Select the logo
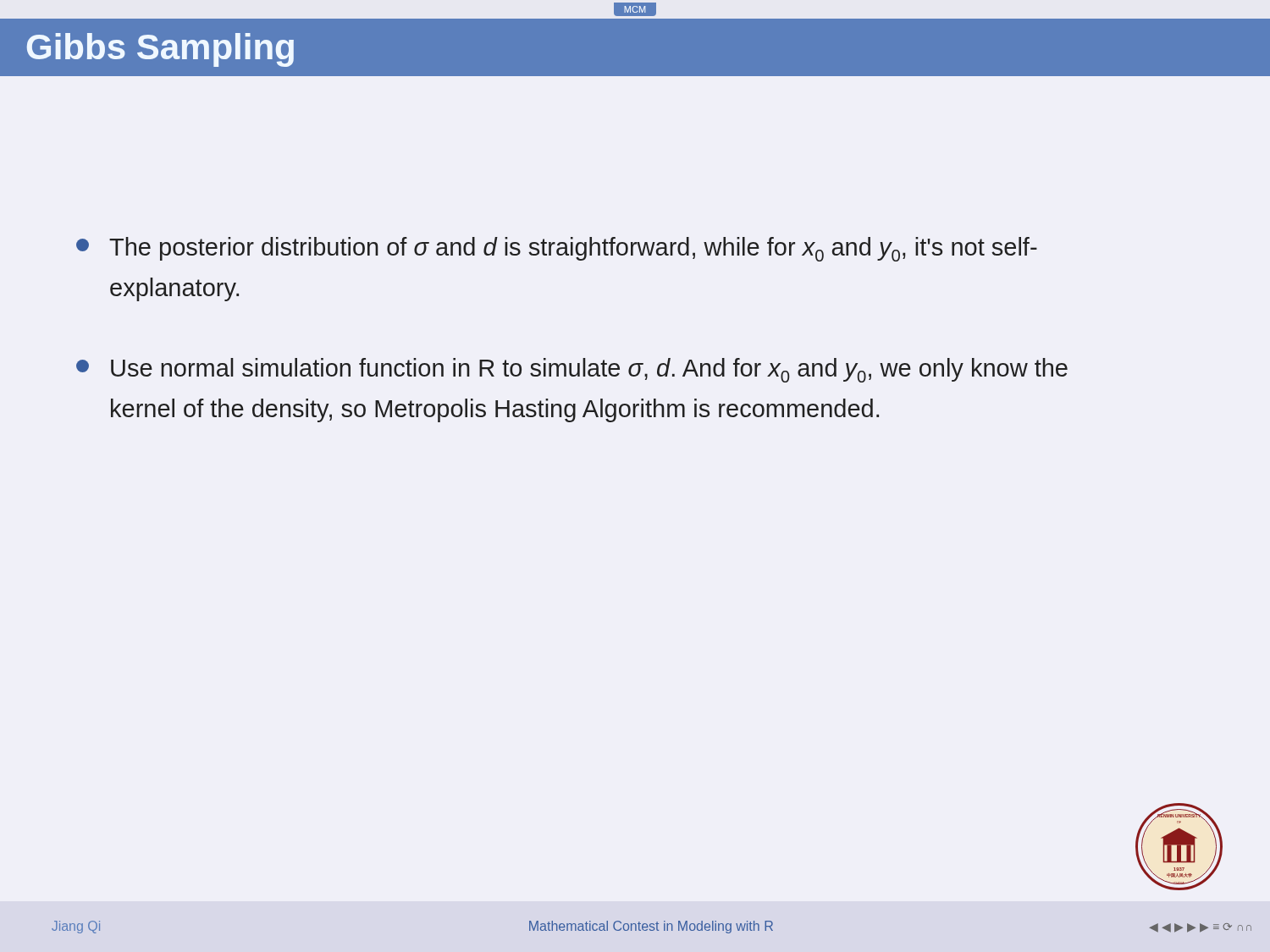 (x=1179, y=847)
